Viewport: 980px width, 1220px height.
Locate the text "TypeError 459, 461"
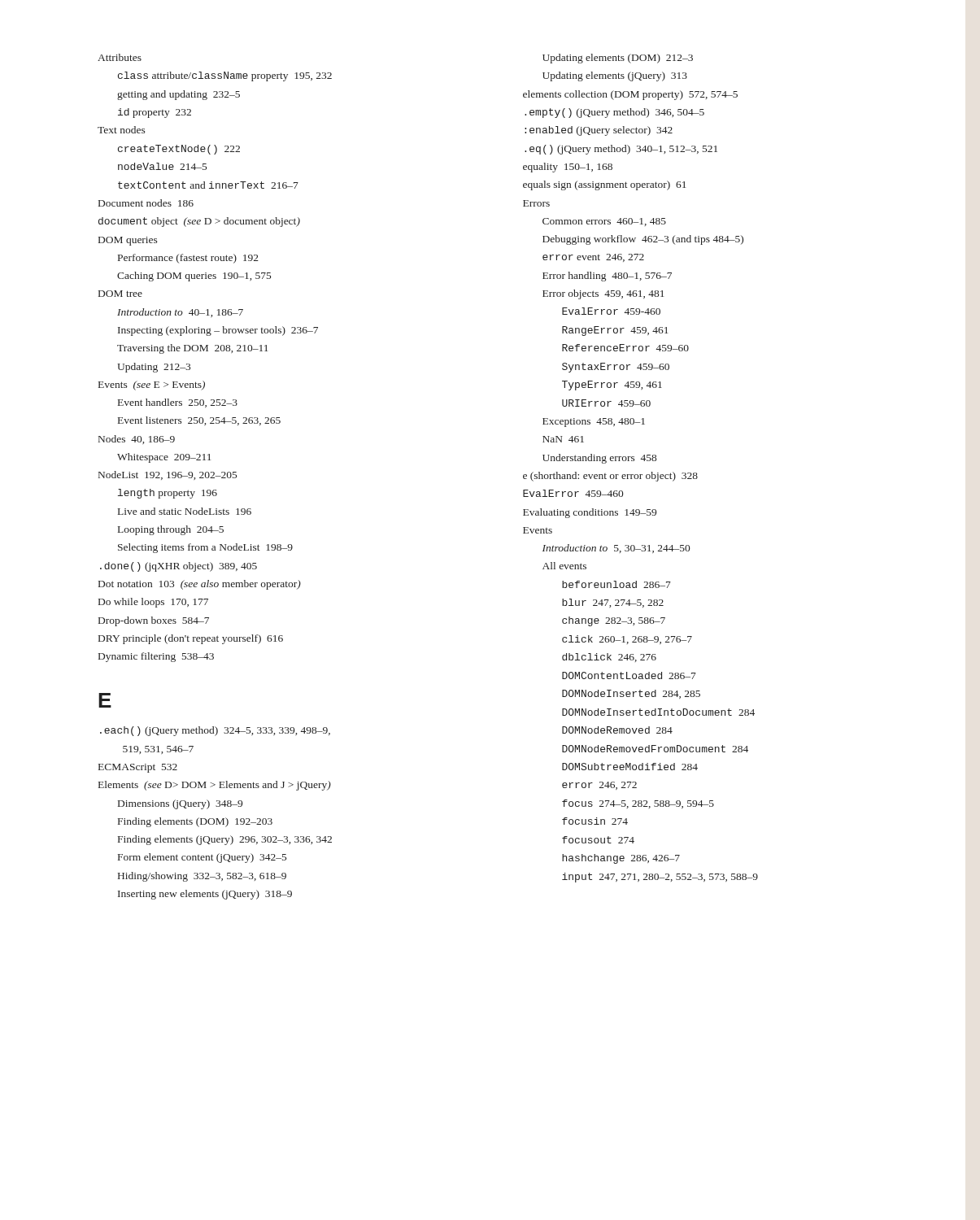[612, 385]
